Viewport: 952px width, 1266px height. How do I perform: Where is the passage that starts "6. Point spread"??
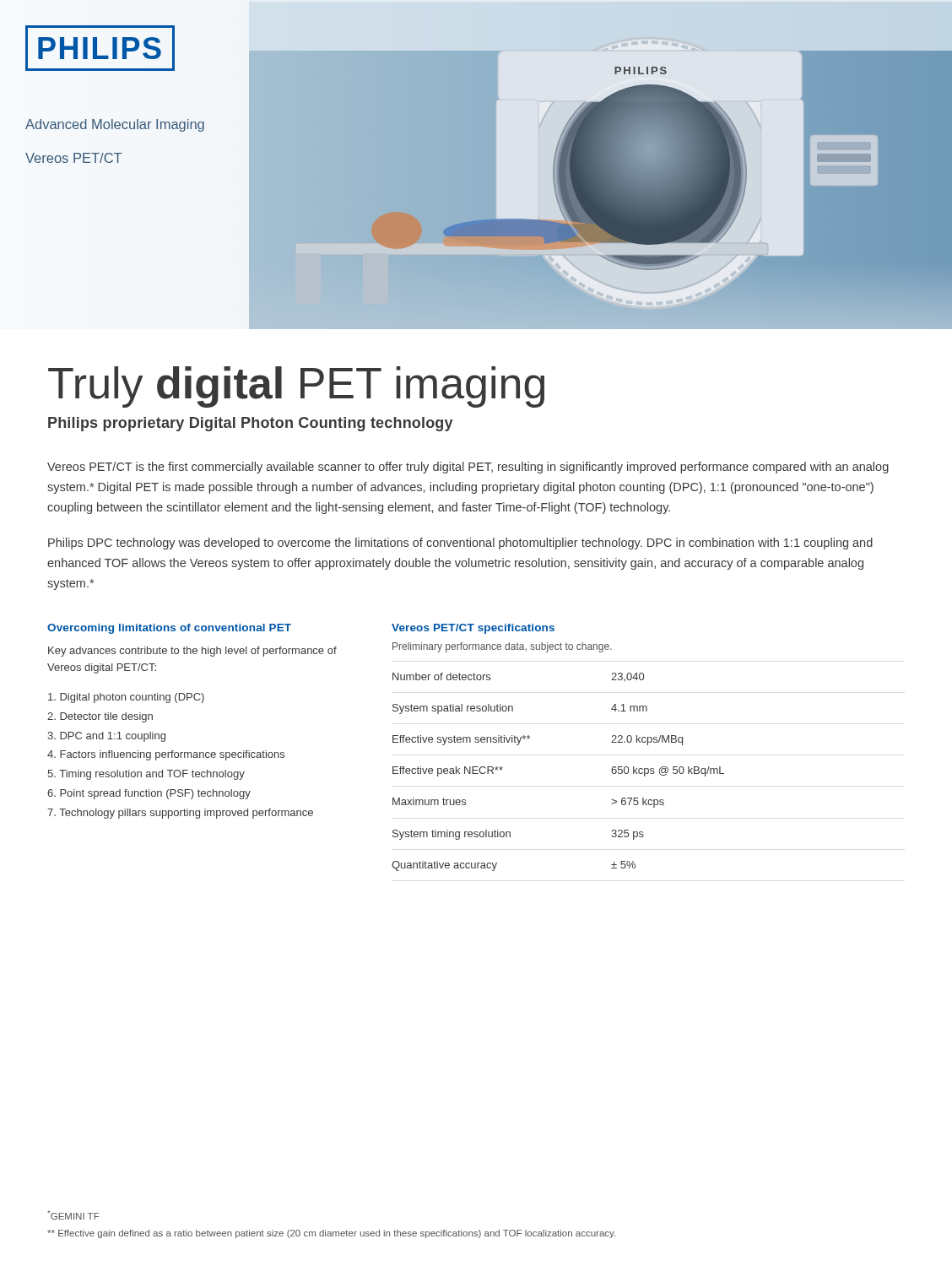coord(149,793)
